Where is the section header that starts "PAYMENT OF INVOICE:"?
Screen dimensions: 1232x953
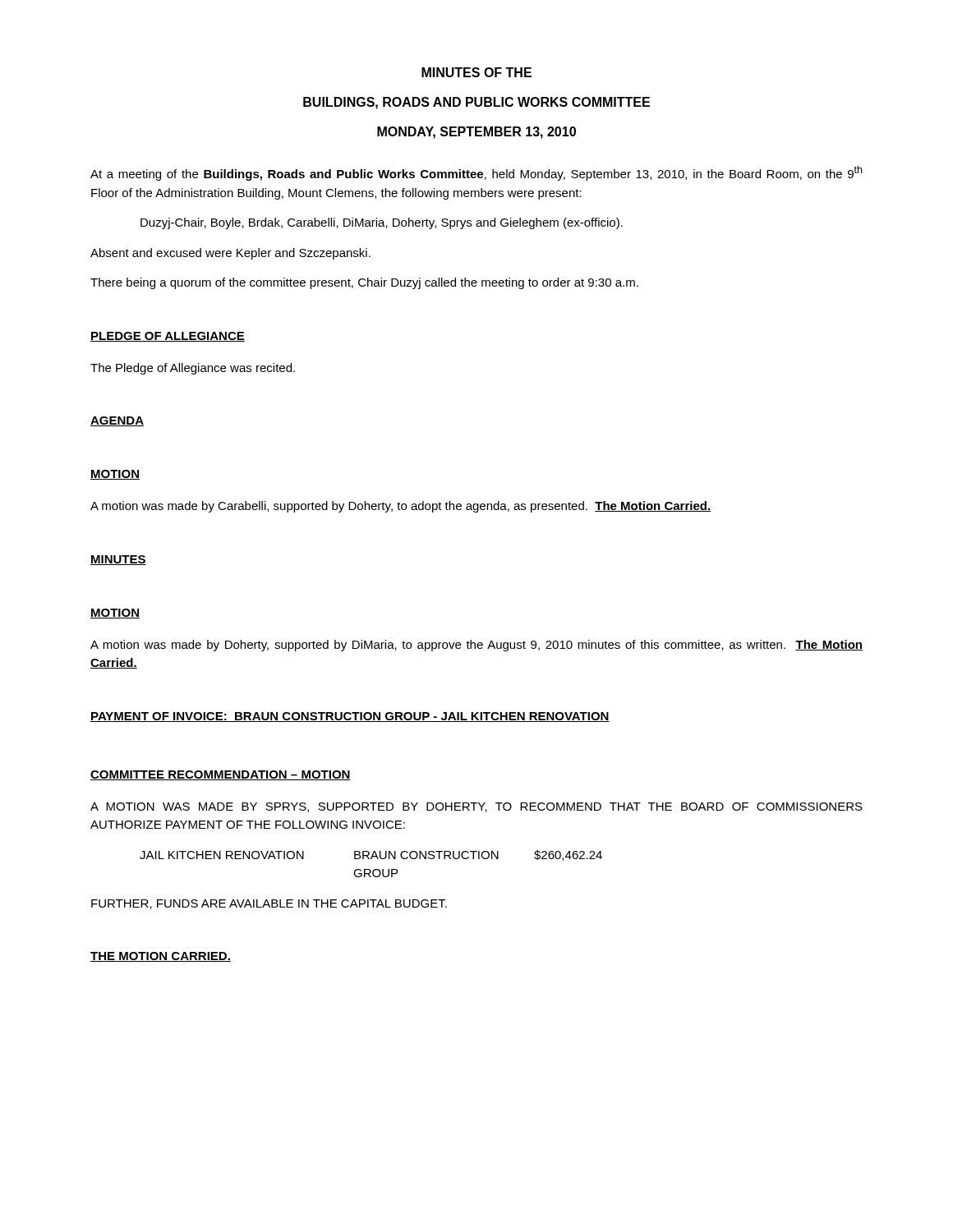pos(350,715)
